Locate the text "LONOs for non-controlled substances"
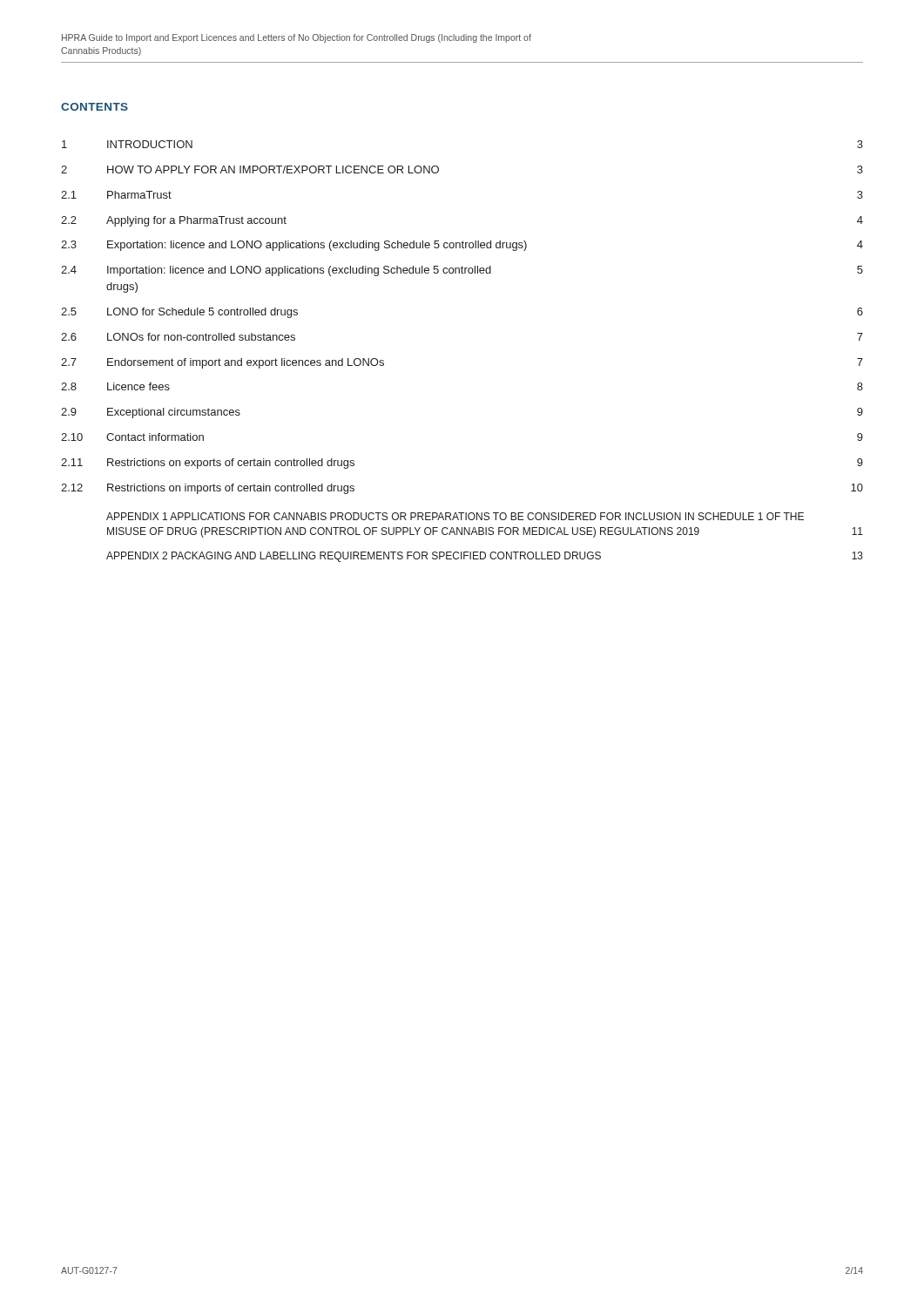The width and height of the screenshot is (924, 1307). [x=201, y=337]
